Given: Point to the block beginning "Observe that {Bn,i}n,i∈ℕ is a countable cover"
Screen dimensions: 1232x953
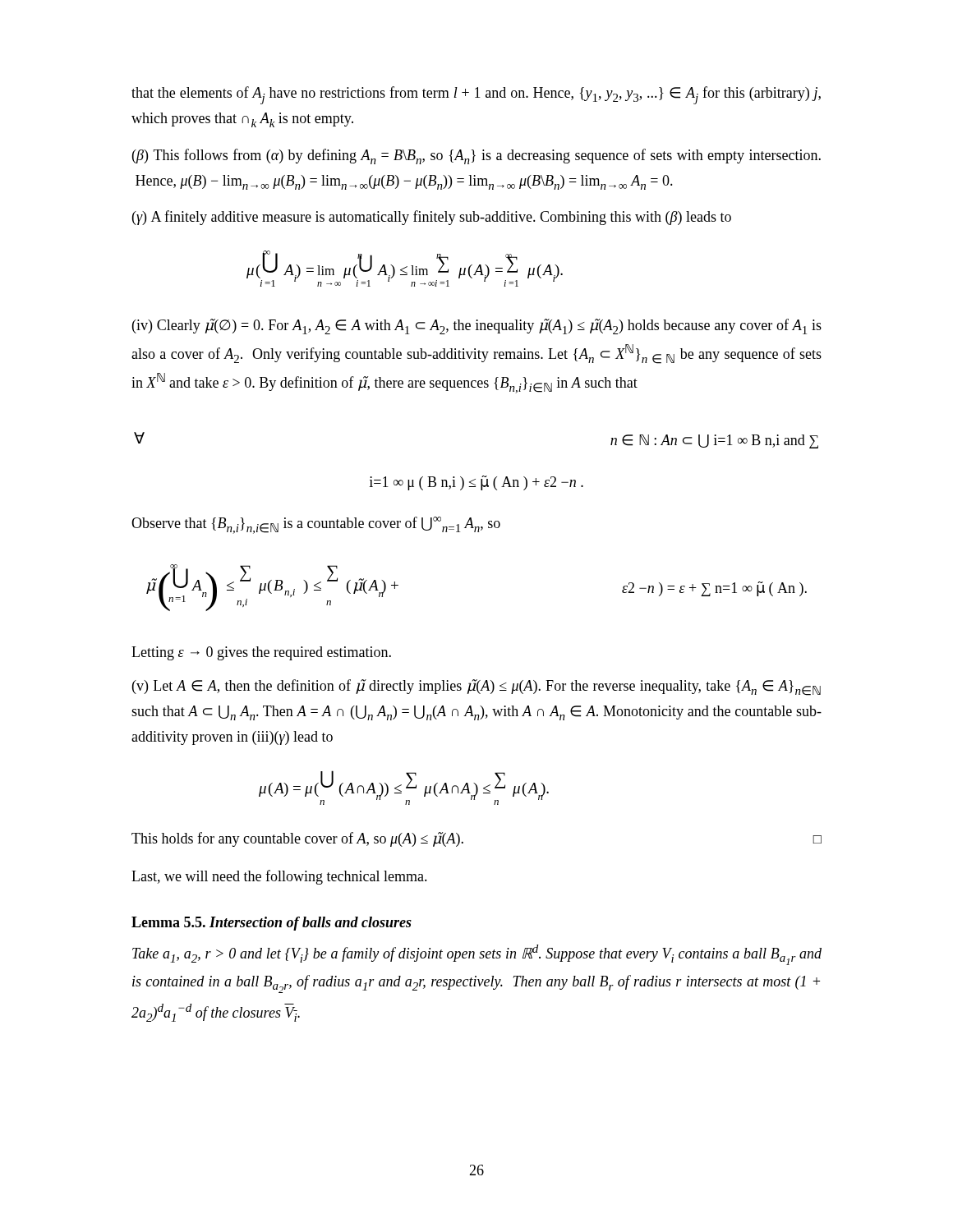Looking at the screenshot, I should [x=476, y=523].
